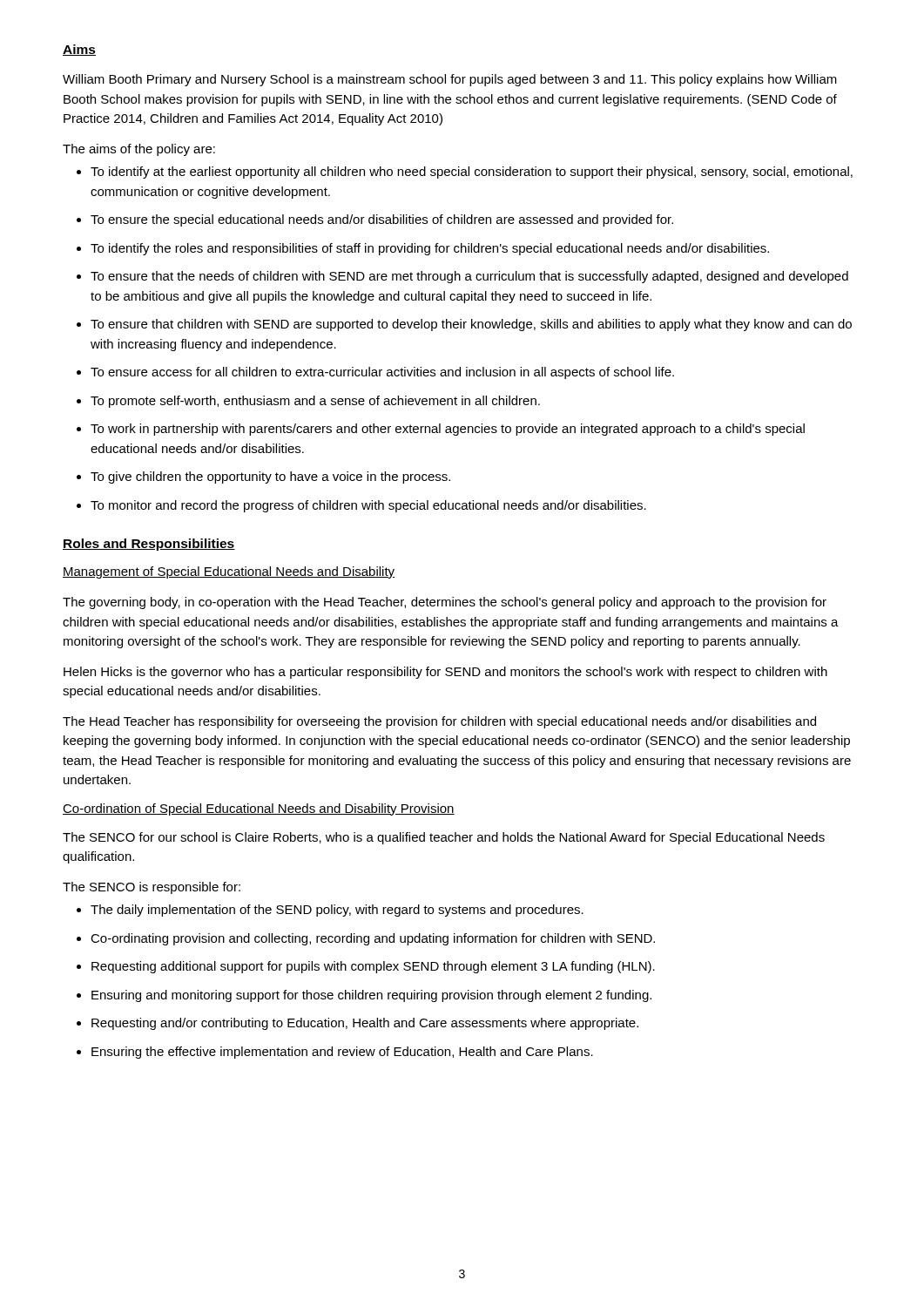Find the block on this page that starts "The SENCO is responsible"
The image size is (924, 1307).
152,888
